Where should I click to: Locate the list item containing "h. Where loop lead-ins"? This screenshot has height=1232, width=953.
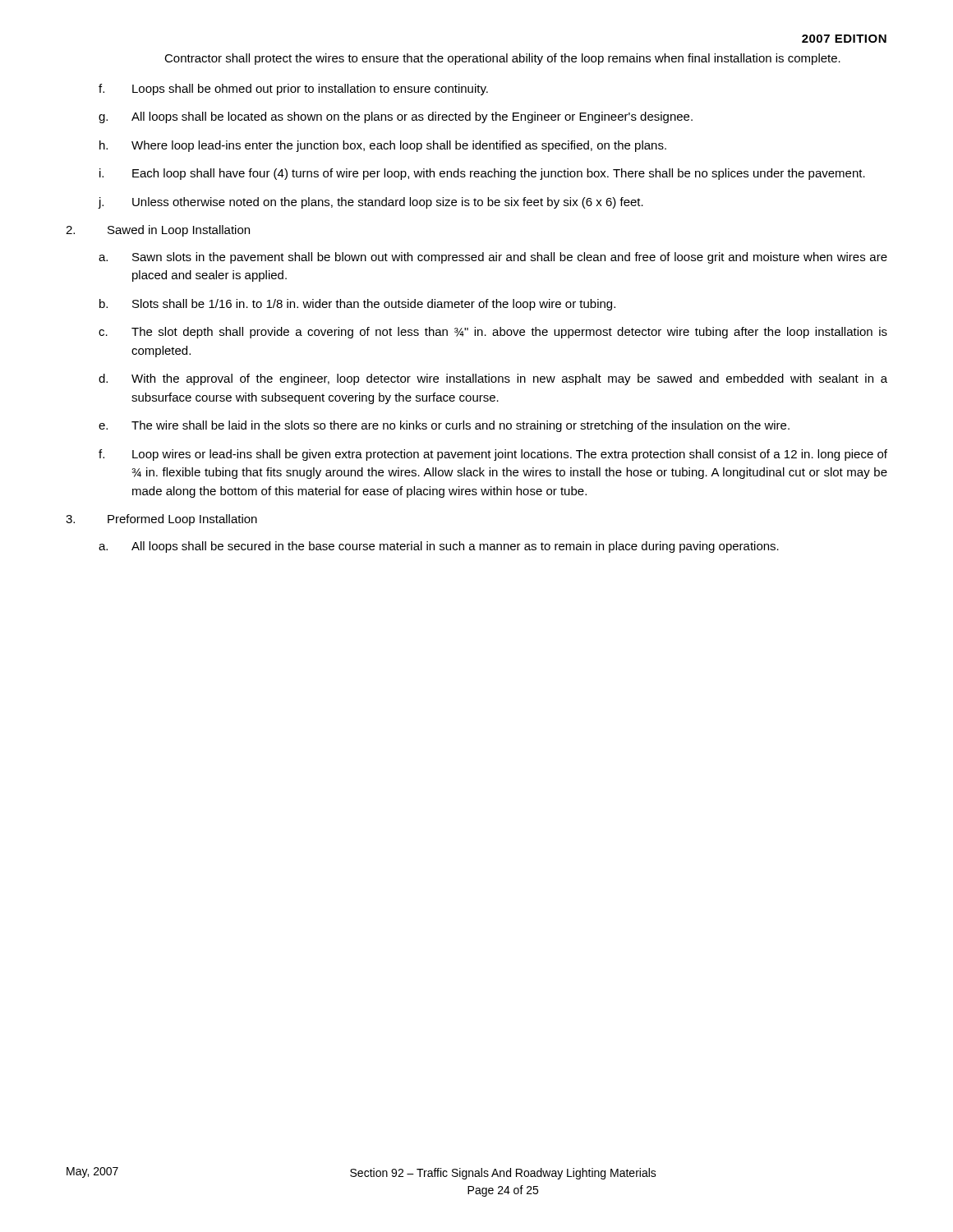[x=493, y=145]
